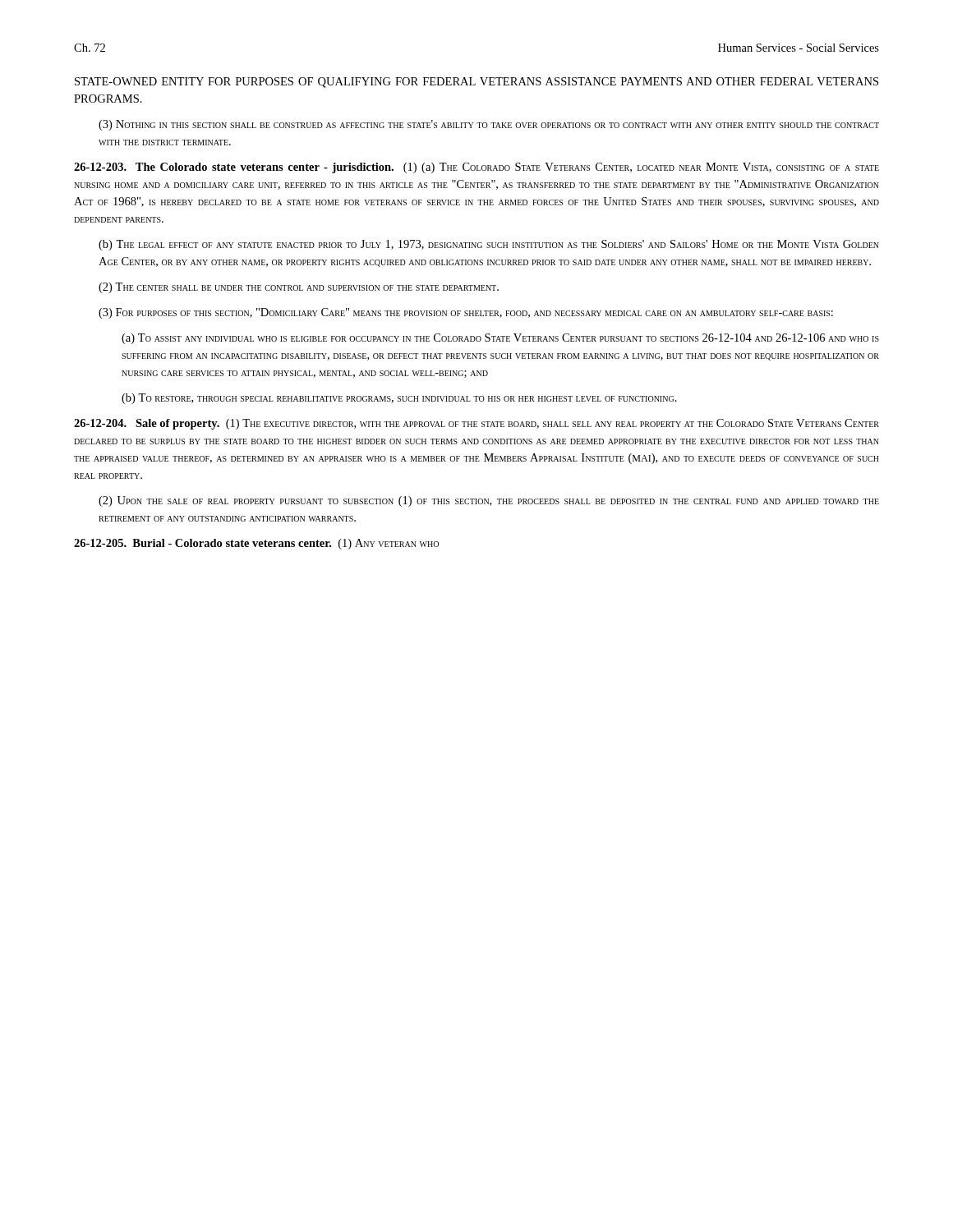Click on the region starting "26-12-204. Sale of property."
This screenshot has width=953, height=1232.
(x=476, y=449)
